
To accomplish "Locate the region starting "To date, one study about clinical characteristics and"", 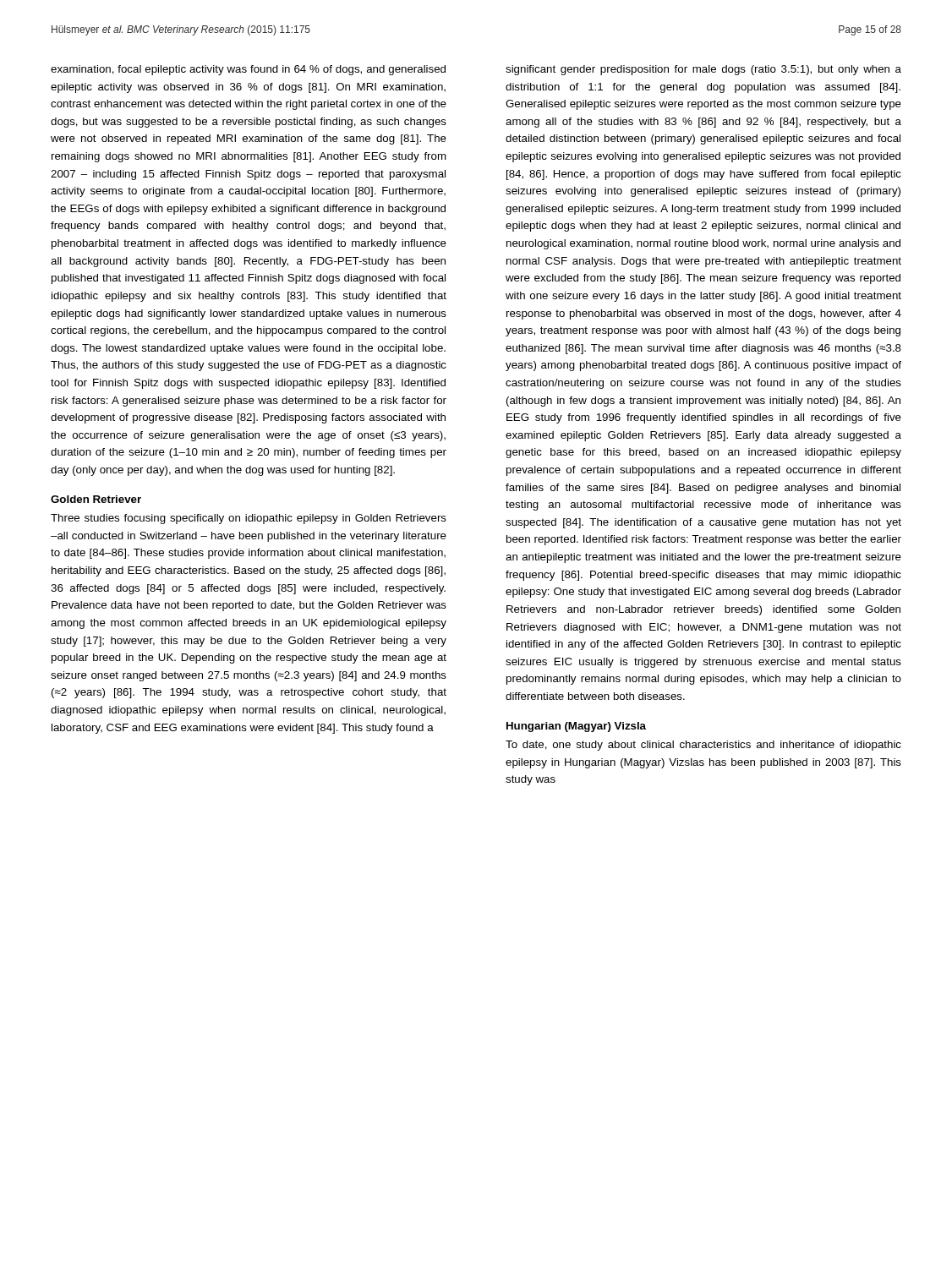I will tap(703, 763).
